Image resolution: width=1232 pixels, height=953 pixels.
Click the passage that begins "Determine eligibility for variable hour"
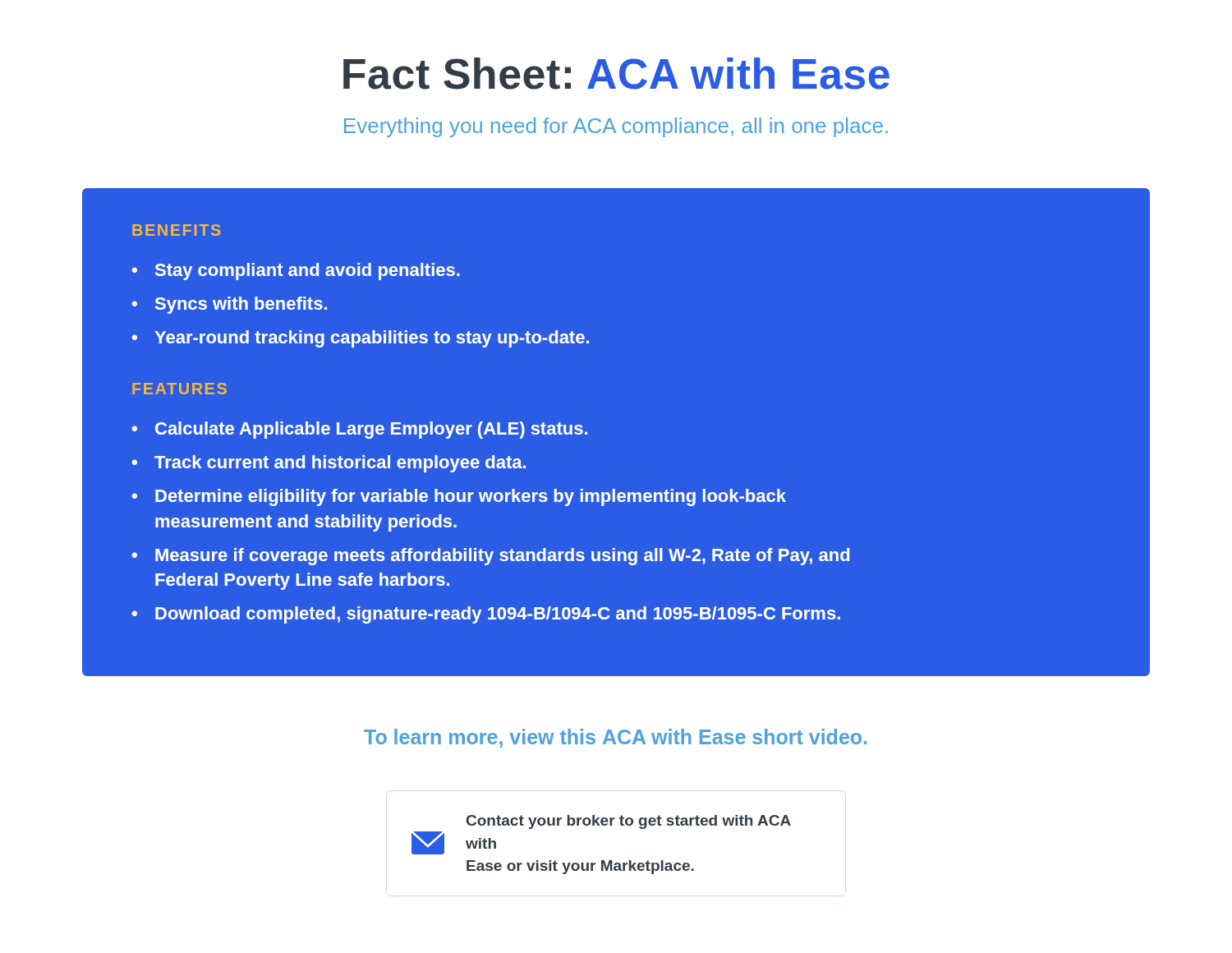[x=470, y=508]
